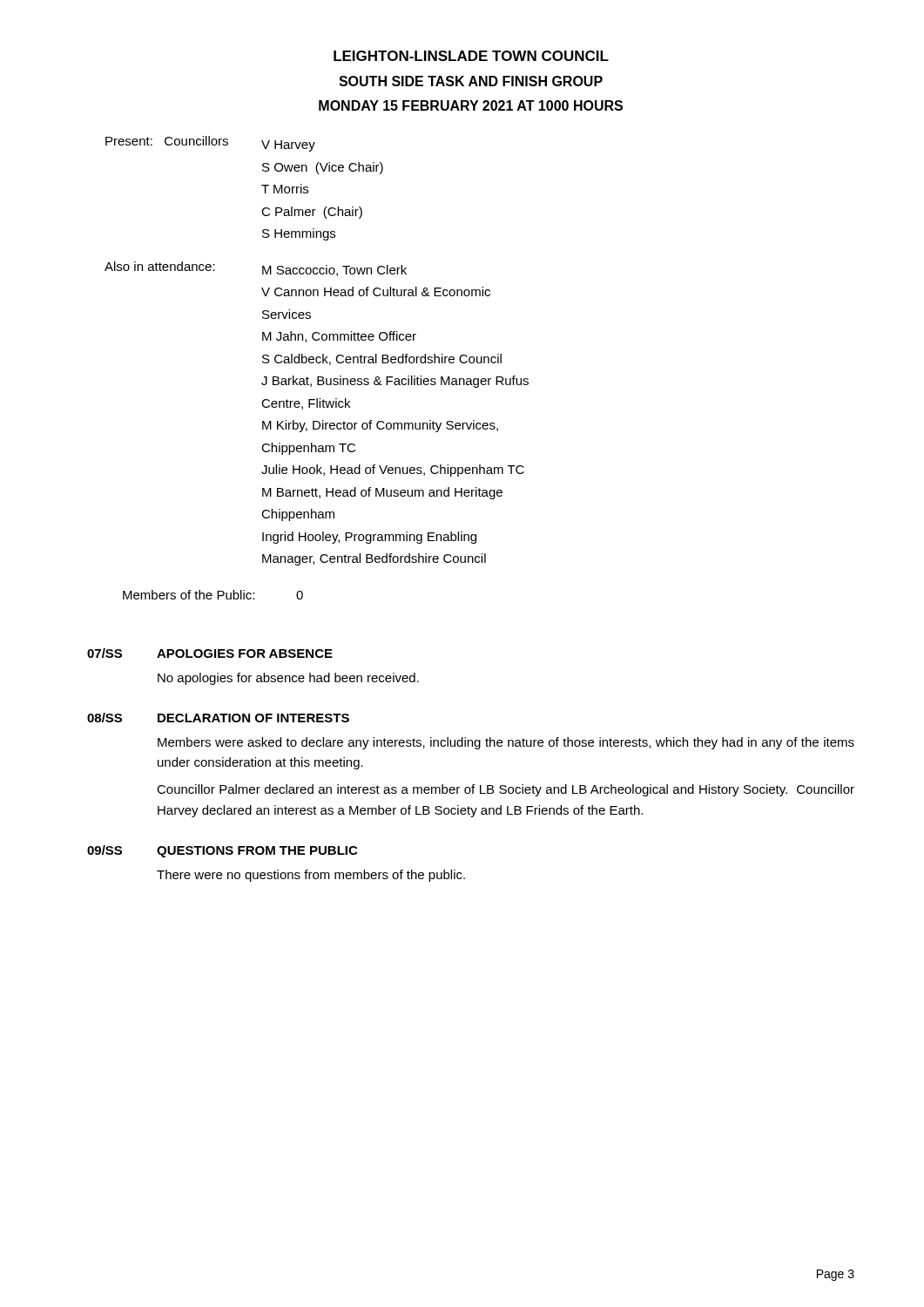Click the passage that begins "Councillor Palmer declared"
The image size is (924, 1307).
pos(506,799)
